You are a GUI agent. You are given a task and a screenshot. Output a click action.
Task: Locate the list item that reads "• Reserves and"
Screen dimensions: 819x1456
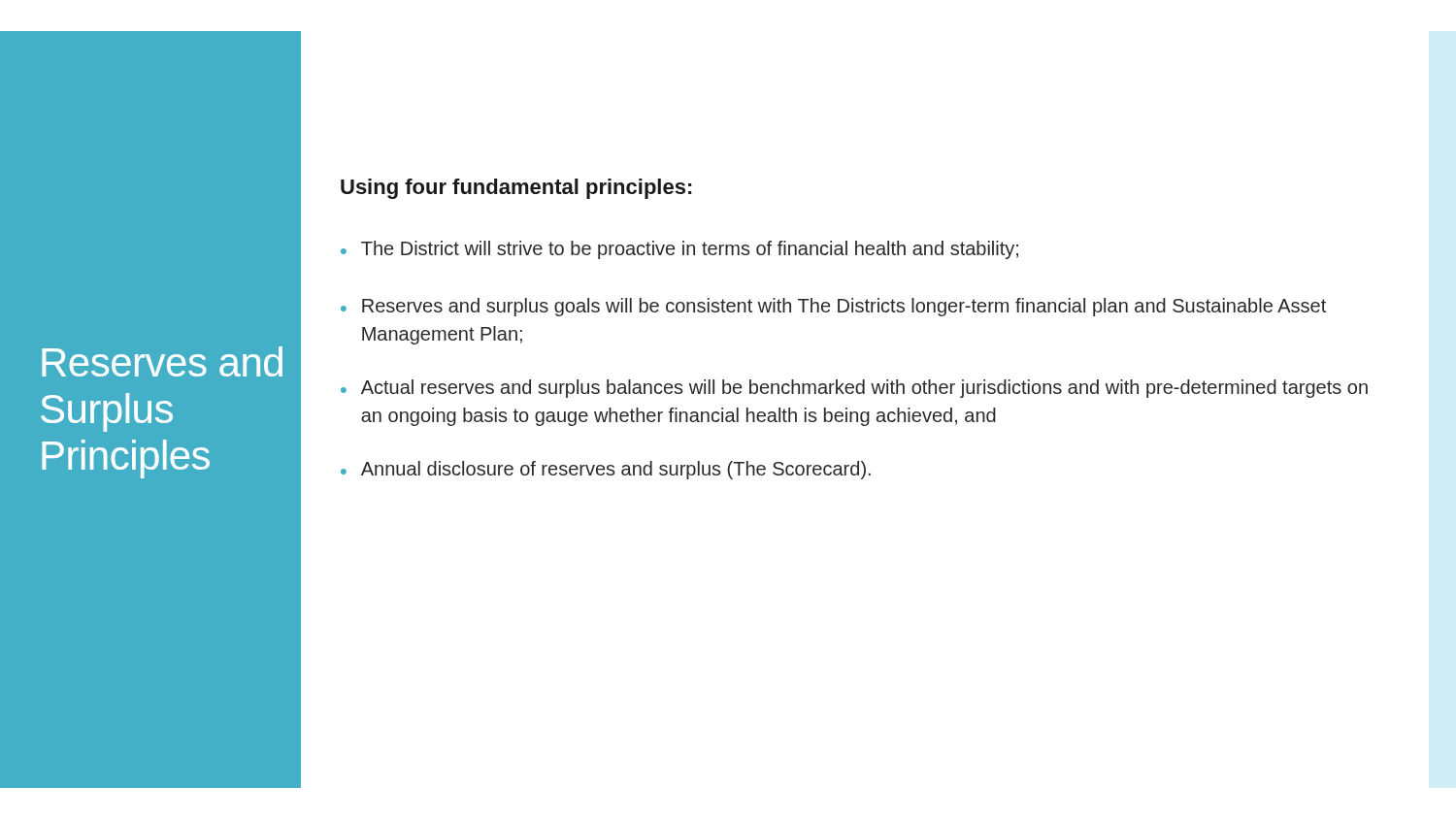(864, 320)
